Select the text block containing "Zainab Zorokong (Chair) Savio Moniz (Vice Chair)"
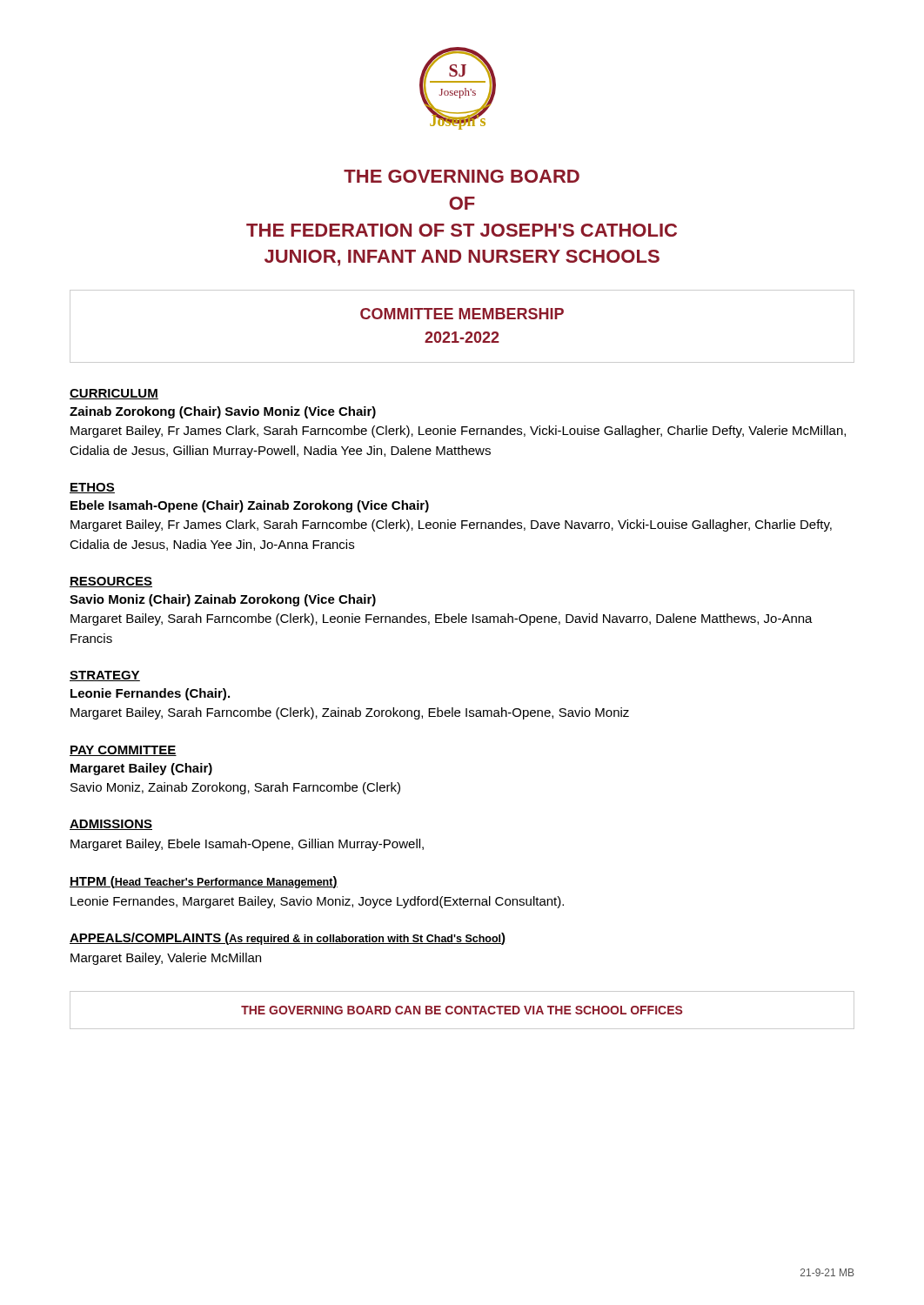 click(462, 432)
